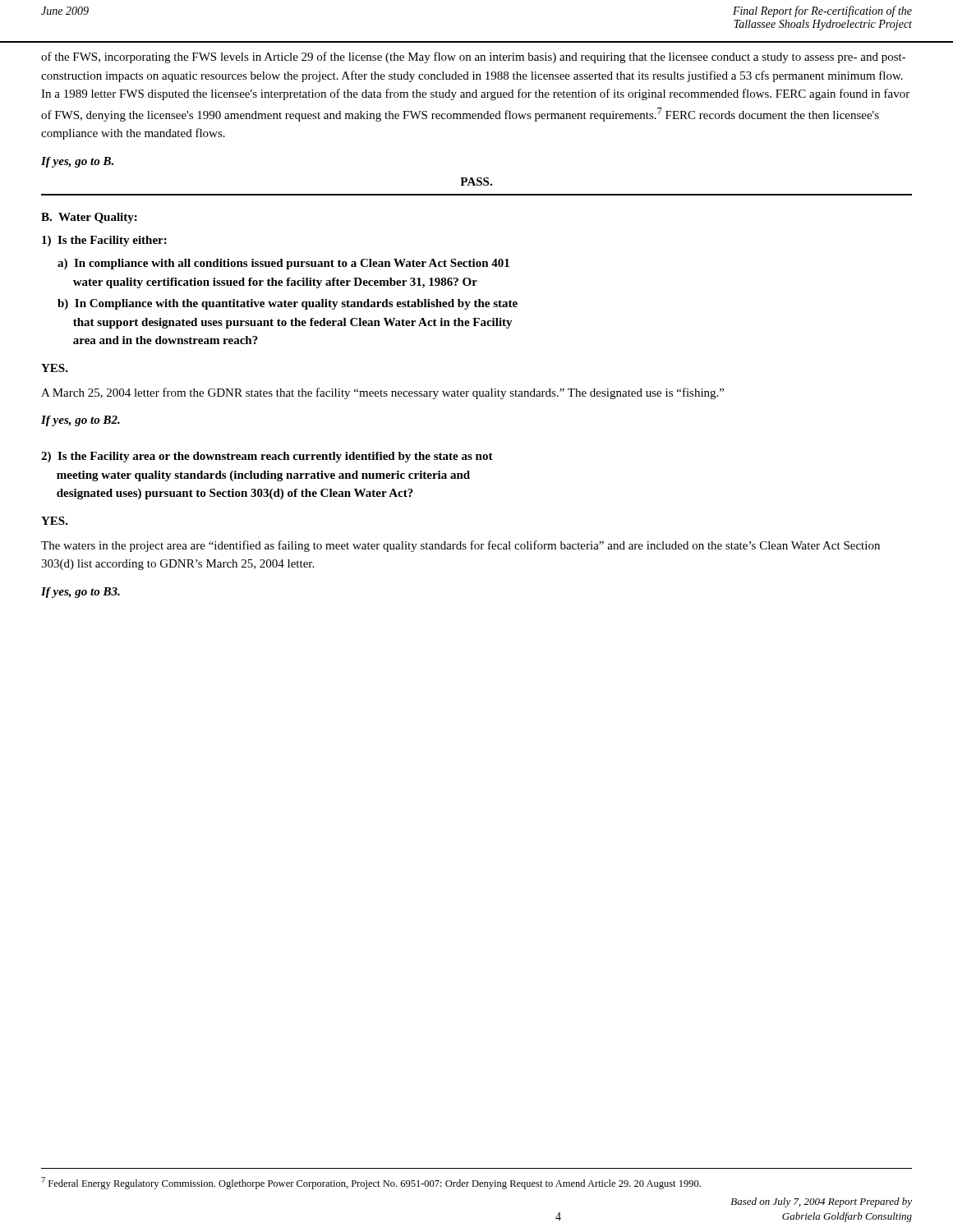Find the text starting "1) Is the Facility either:"
Image resolution: width=953 pixels, height=1232 pixels.
104,239
